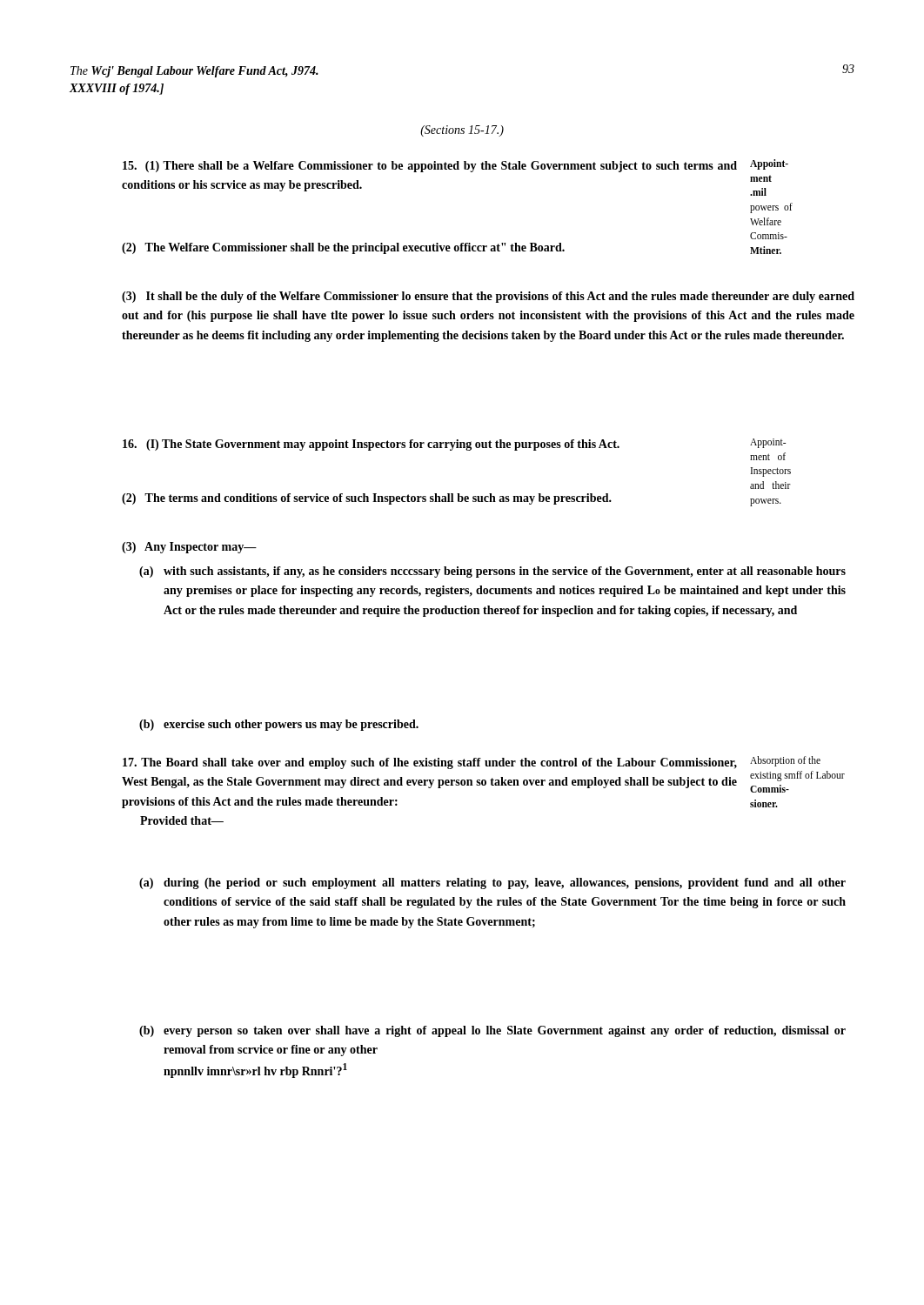This screenshot has width=924, height=1305.
Task: Select the text block containing "The Board shall take over and employ such"
Action: click(462, 792)
